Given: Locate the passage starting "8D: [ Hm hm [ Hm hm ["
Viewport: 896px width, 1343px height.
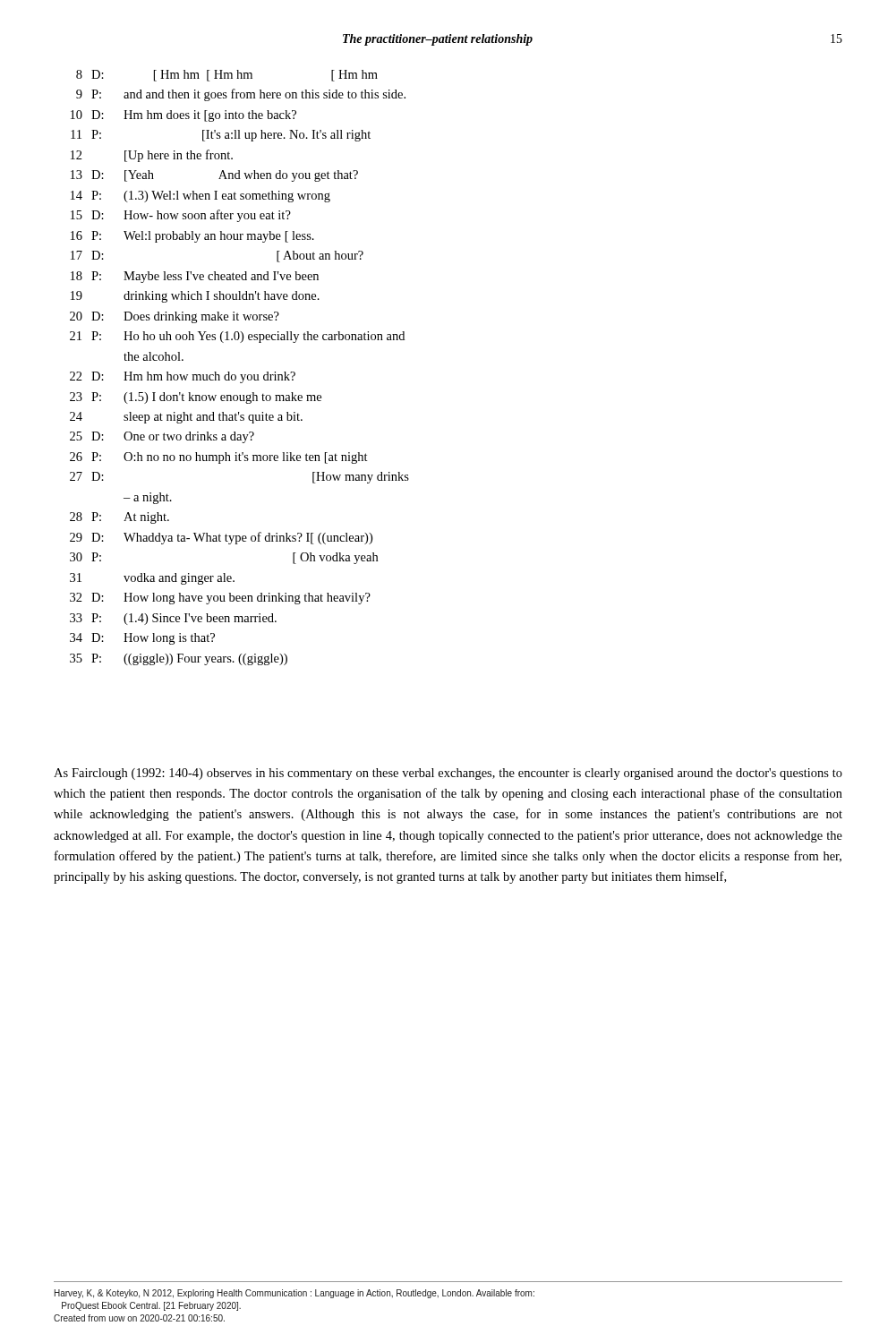Looking at the screenshot, I should tap(227, 76).
